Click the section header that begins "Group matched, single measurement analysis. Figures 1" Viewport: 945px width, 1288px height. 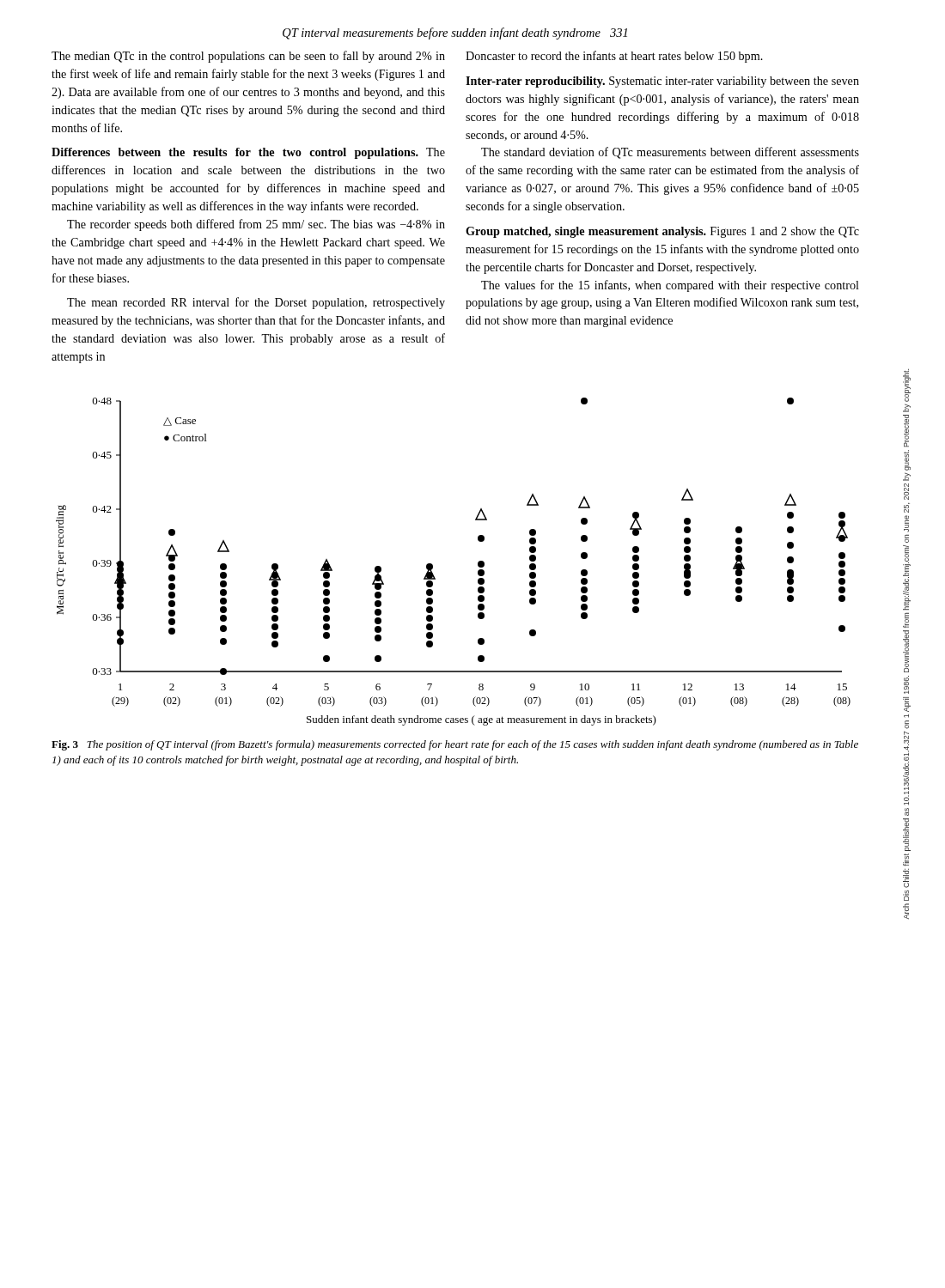tap(662, 249)
